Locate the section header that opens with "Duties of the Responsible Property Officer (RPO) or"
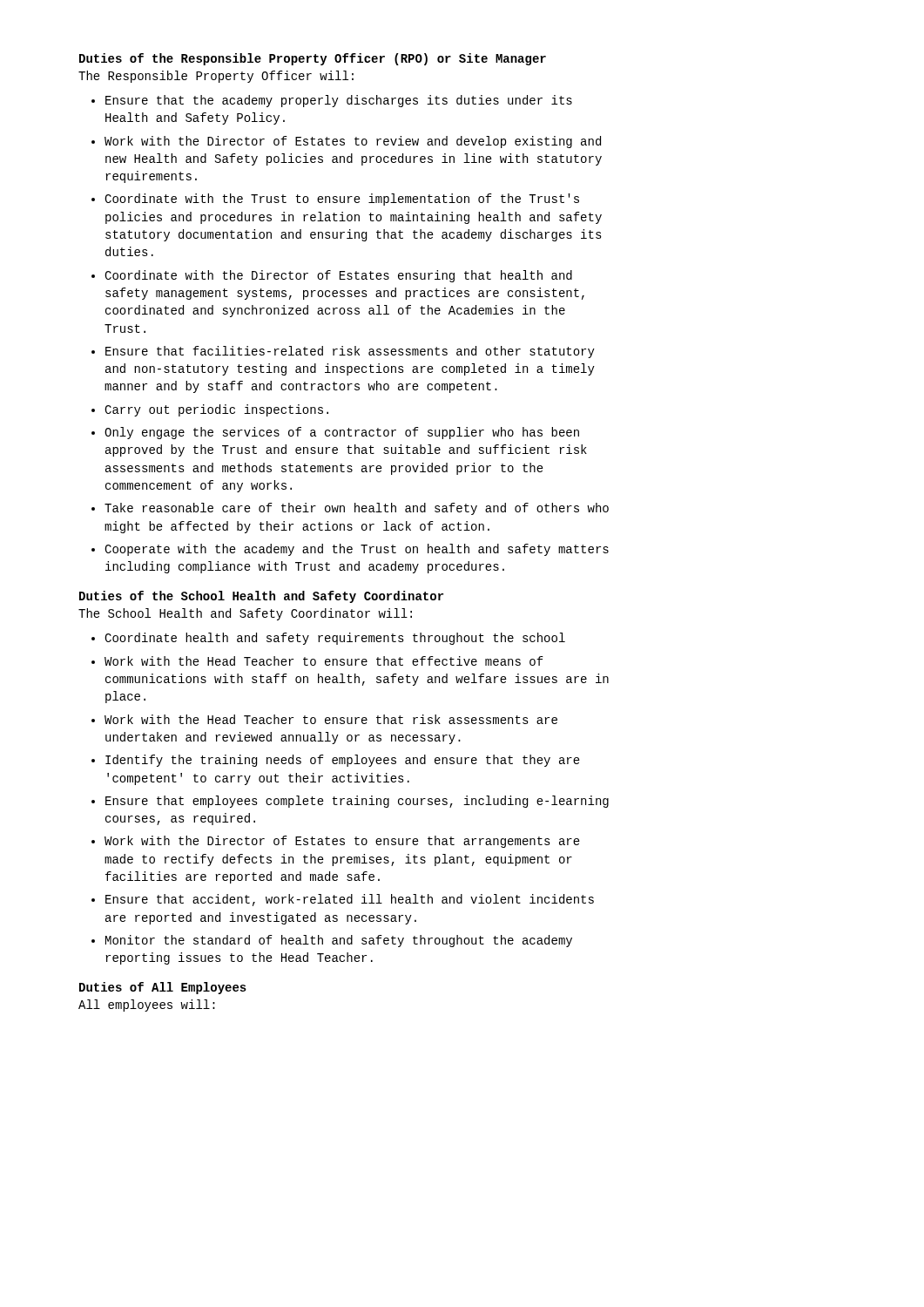Image resolution: width=924 pixels, height=1307 pixels. point(312,59)
